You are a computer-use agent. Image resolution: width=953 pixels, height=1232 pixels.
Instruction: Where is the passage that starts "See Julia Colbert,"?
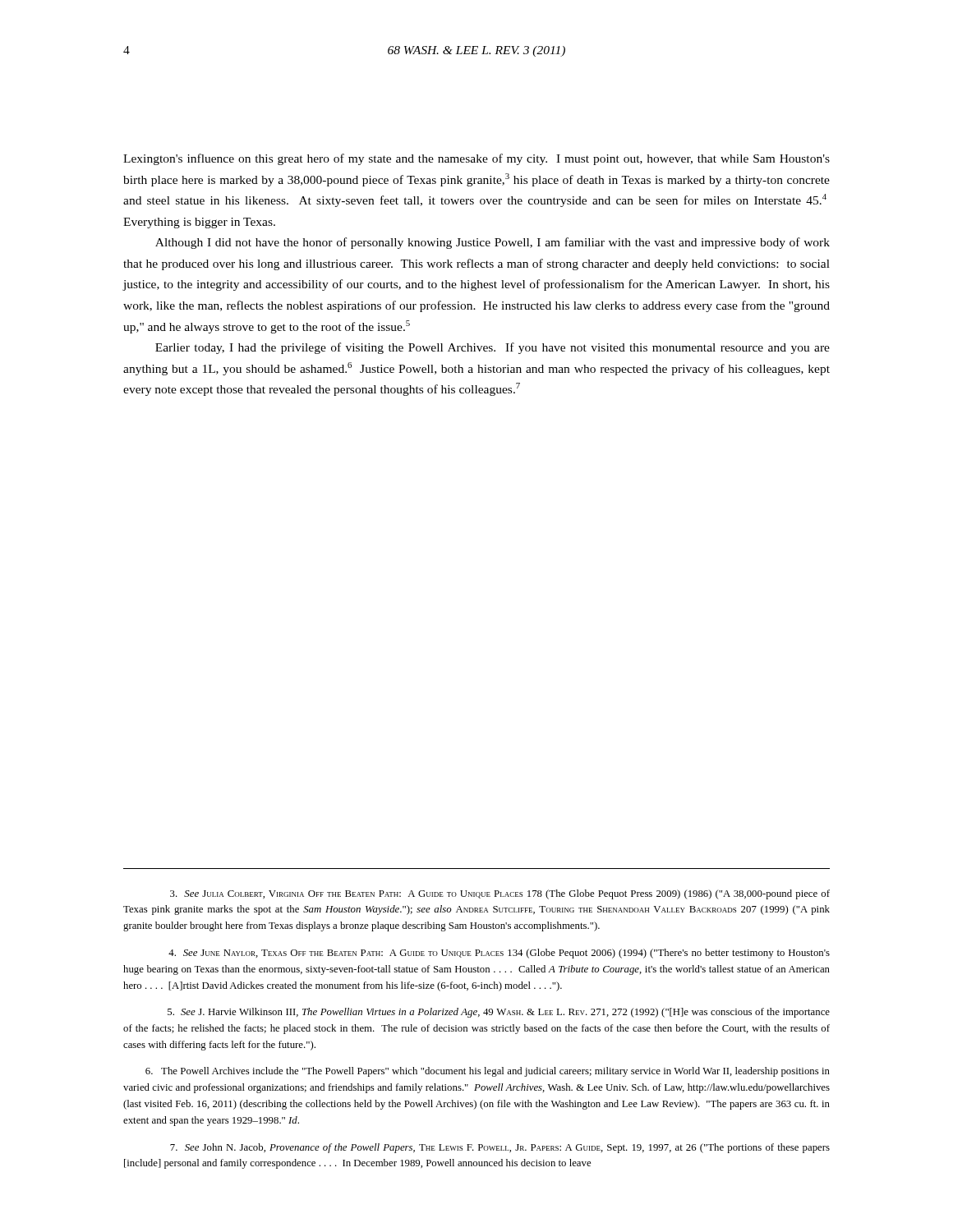coord(476,910)
